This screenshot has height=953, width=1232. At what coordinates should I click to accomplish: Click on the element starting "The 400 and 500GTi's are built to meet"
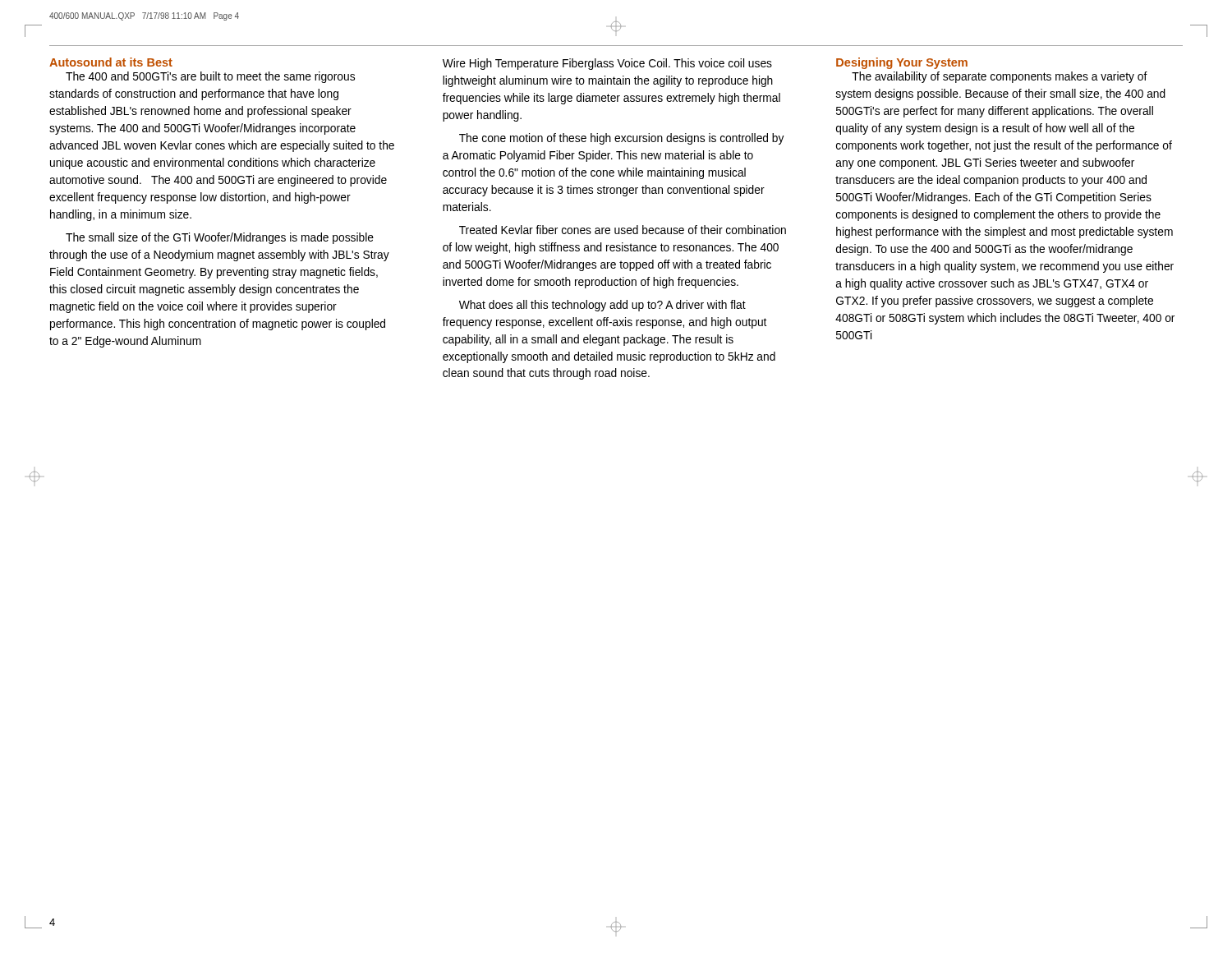coord(223,210)
